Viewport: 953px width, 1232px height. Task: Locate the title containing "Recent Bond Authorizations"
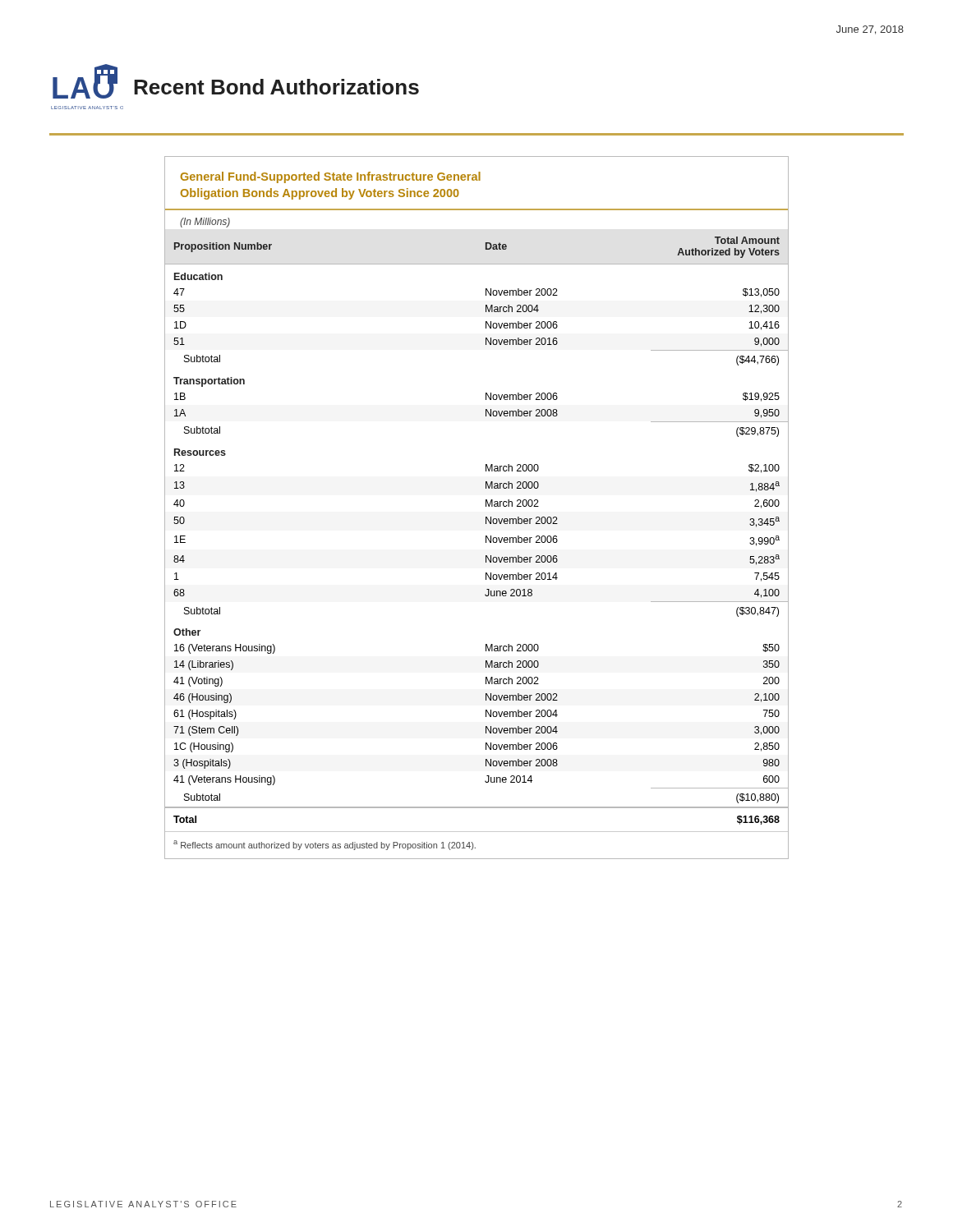click(276, 87)
